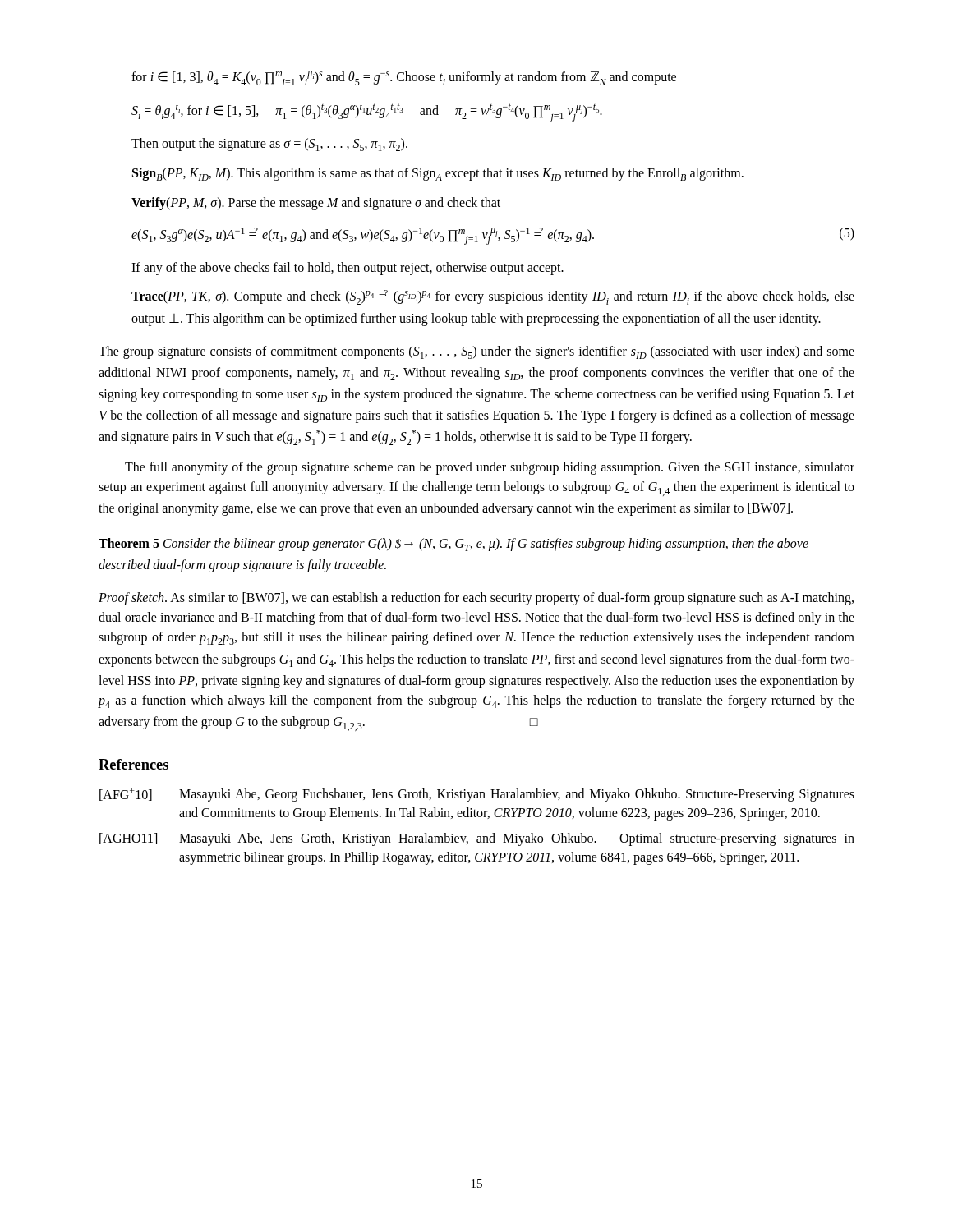The image size is (953, 1232).
Task: Find the block starting "SignB(PP, KID, M). This algorithm is same as"
Action: click(x=438, y=174)
